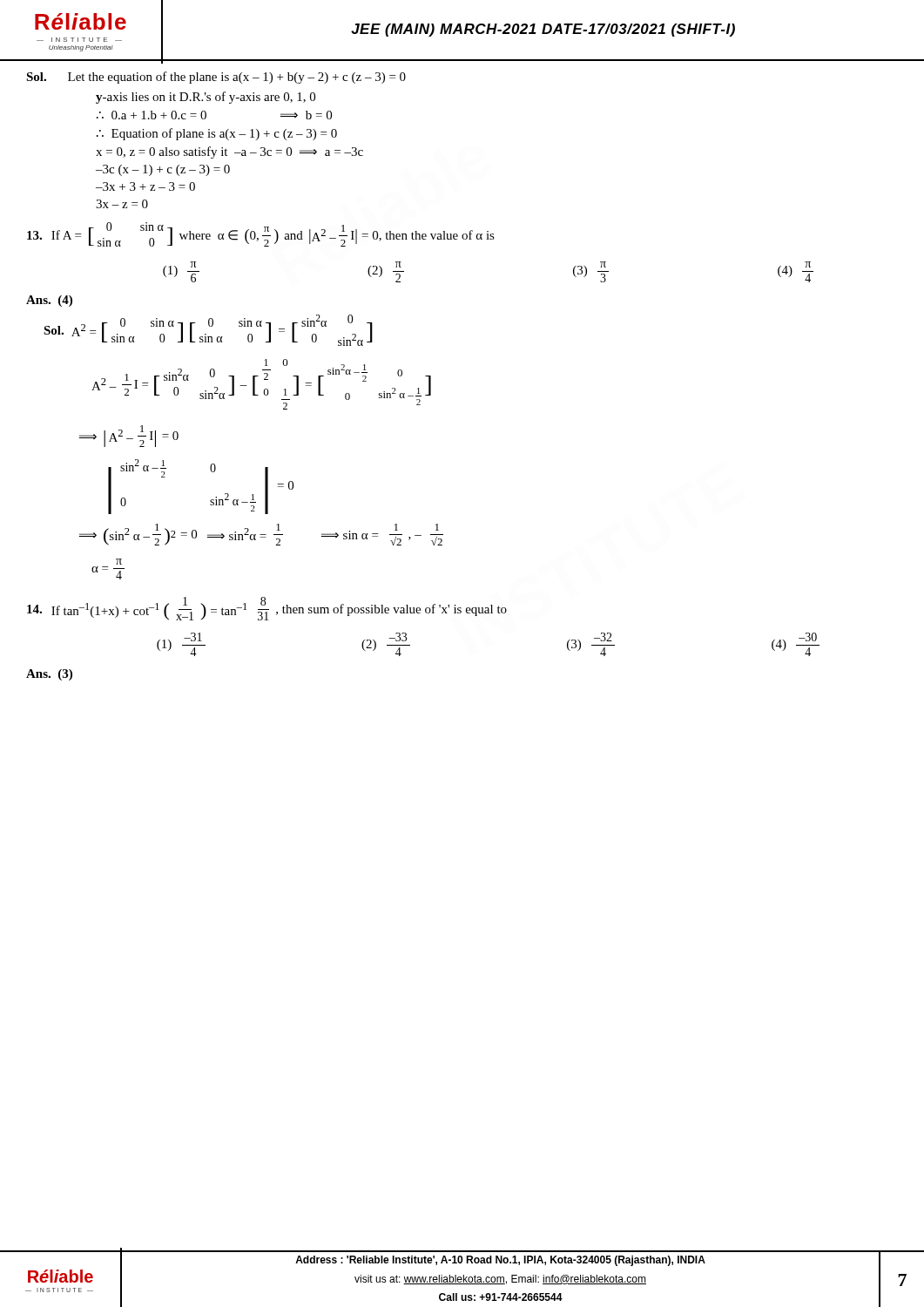Locate the block of text that opens with "Sol. Let the equation of the plane"
924x1307 pixels.
pos(216,77)
